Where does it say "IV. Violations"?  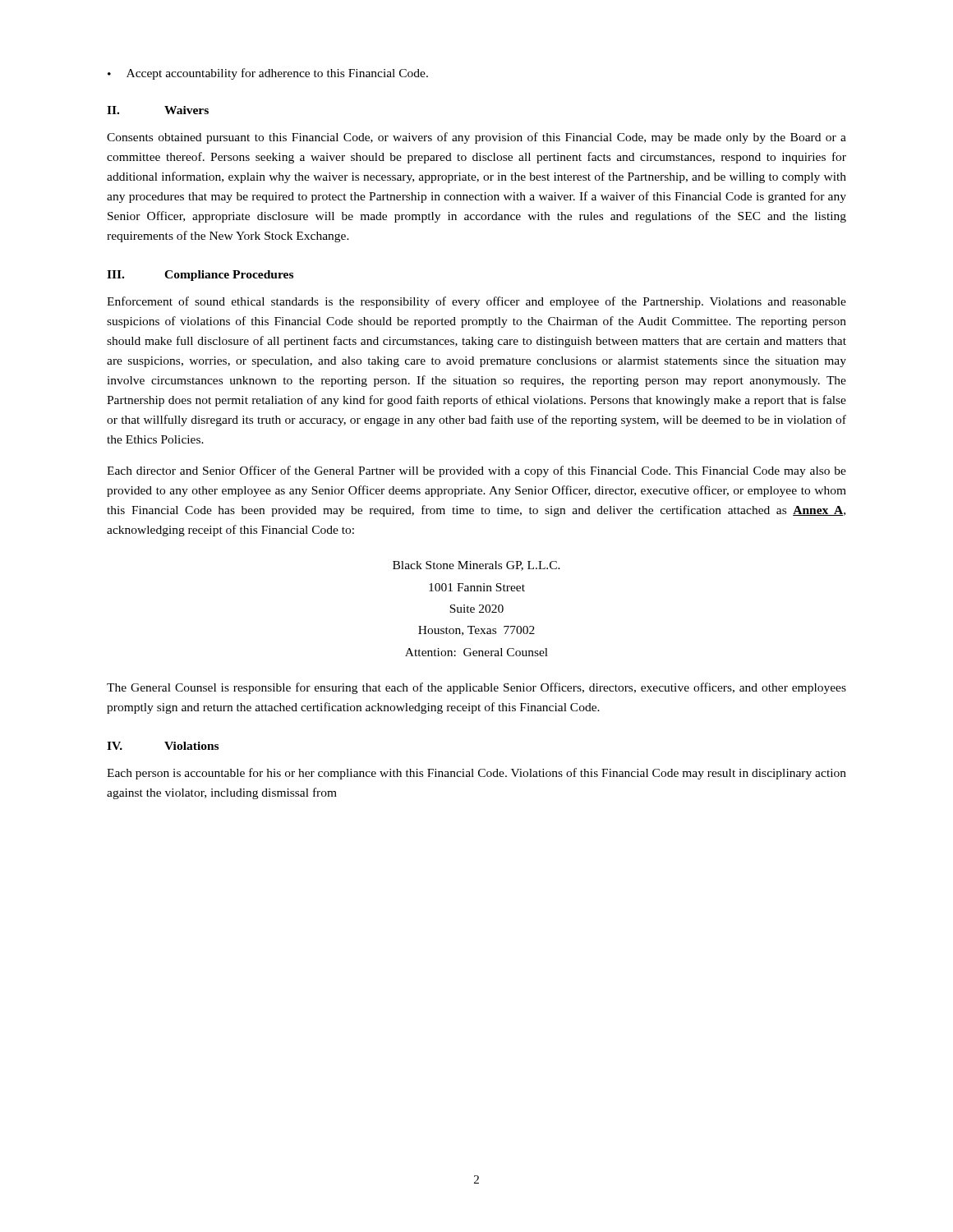tap(163, 746)
